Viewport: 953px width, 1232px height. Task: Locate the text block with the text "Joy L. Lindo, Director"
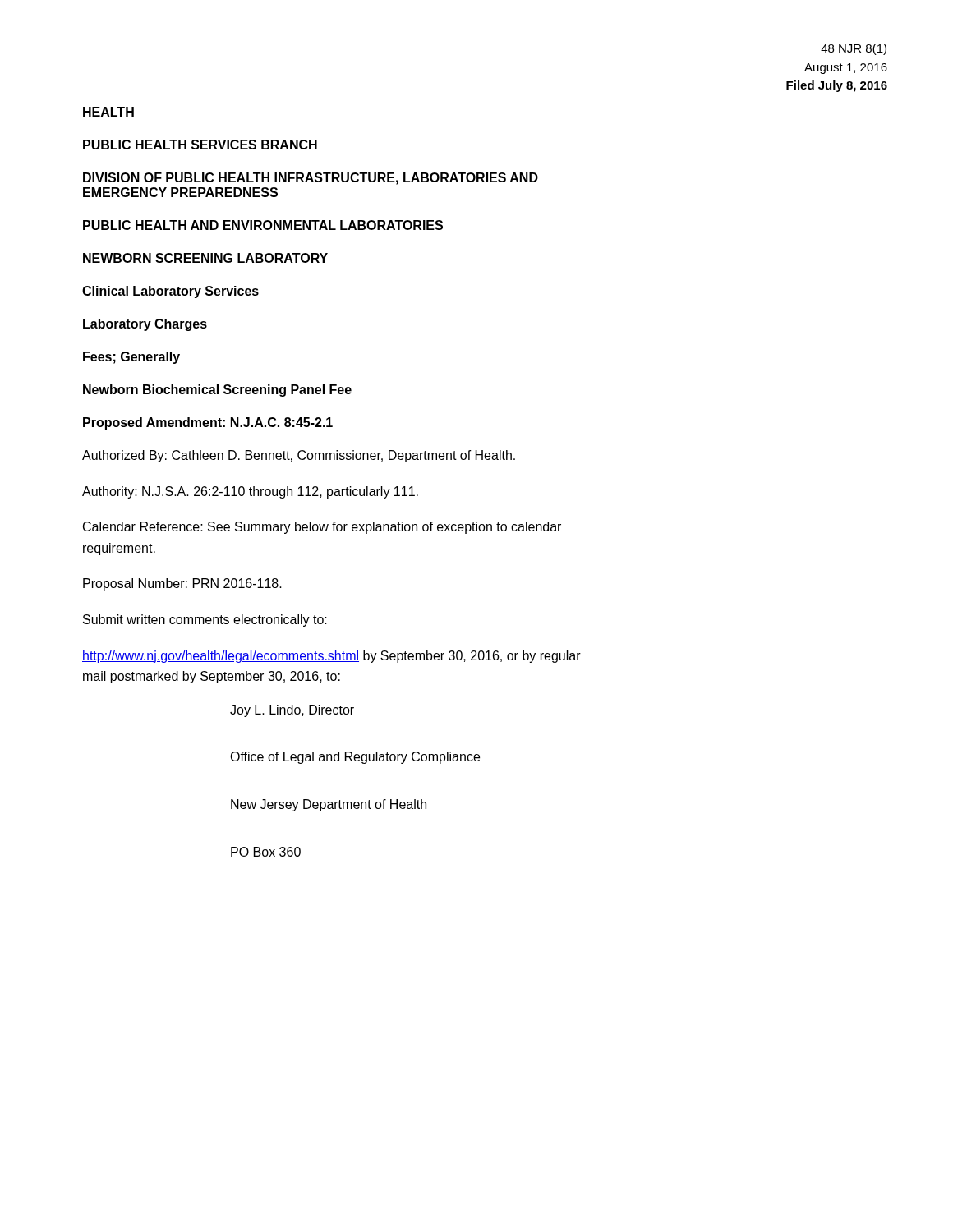pos(292,711)
